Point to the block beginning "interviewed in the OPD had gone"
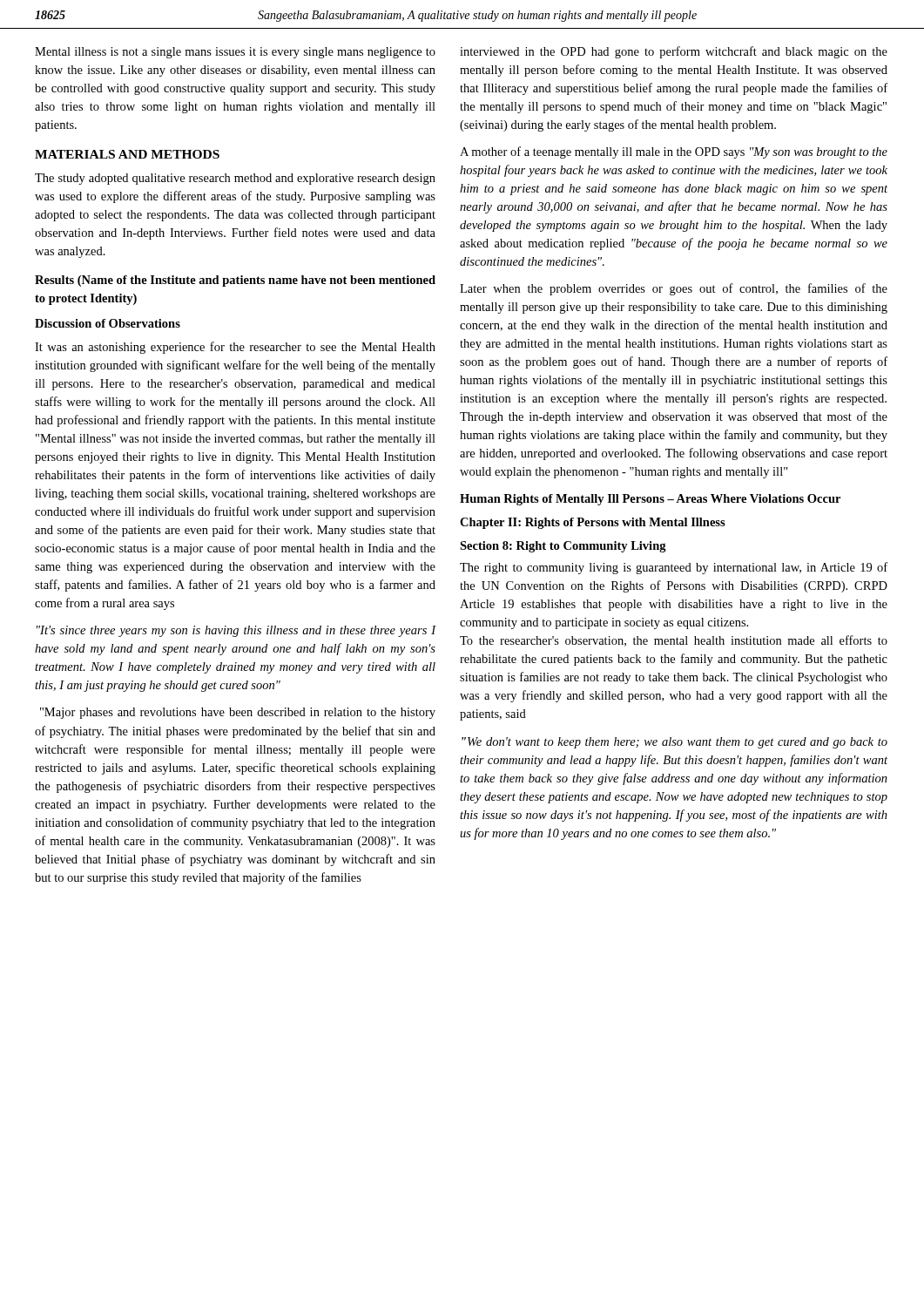 point(674,88)
